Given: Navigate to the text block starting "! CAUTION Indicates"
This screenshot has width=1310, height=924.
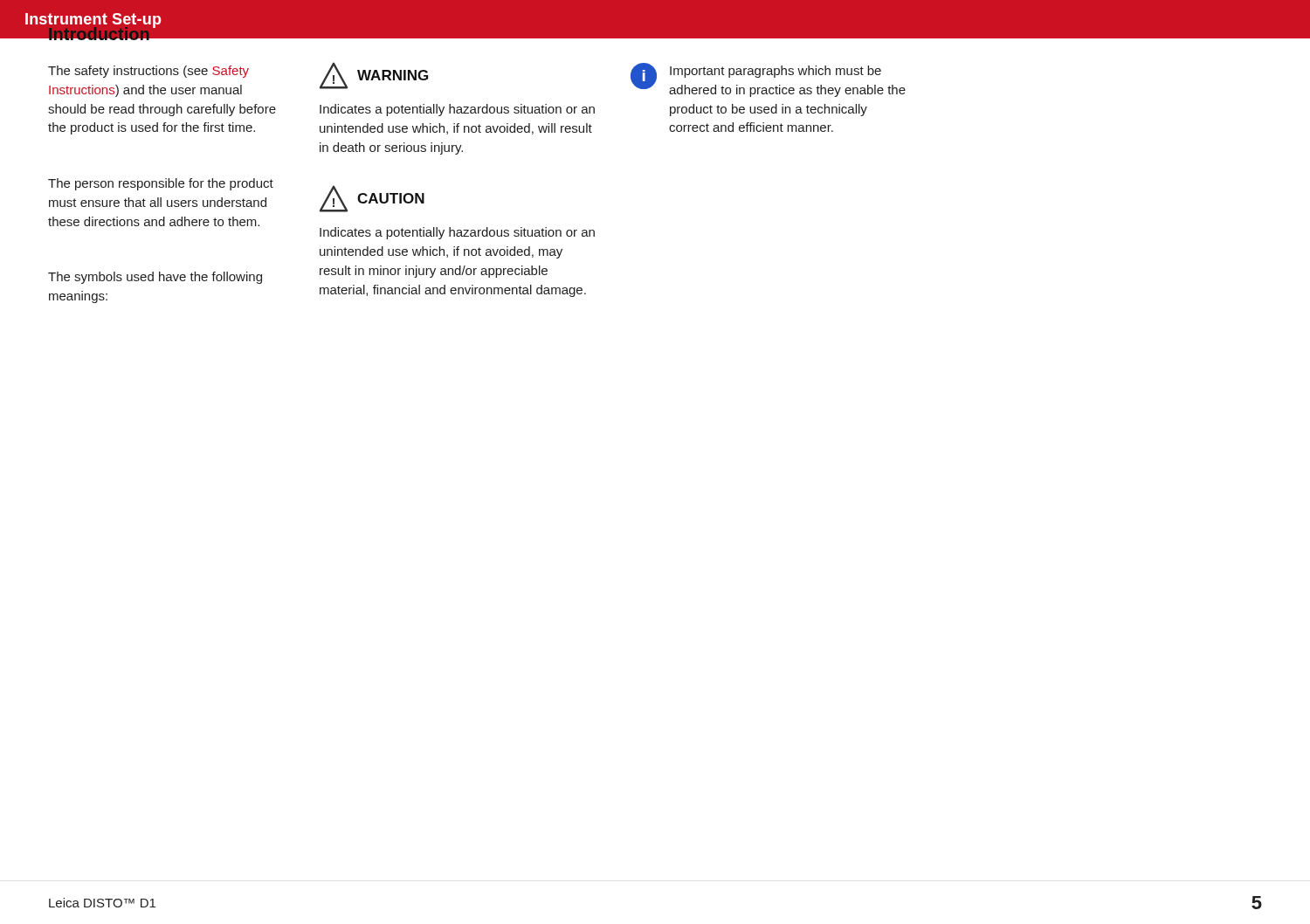Looking at the screenshot, I should point(458,242).
